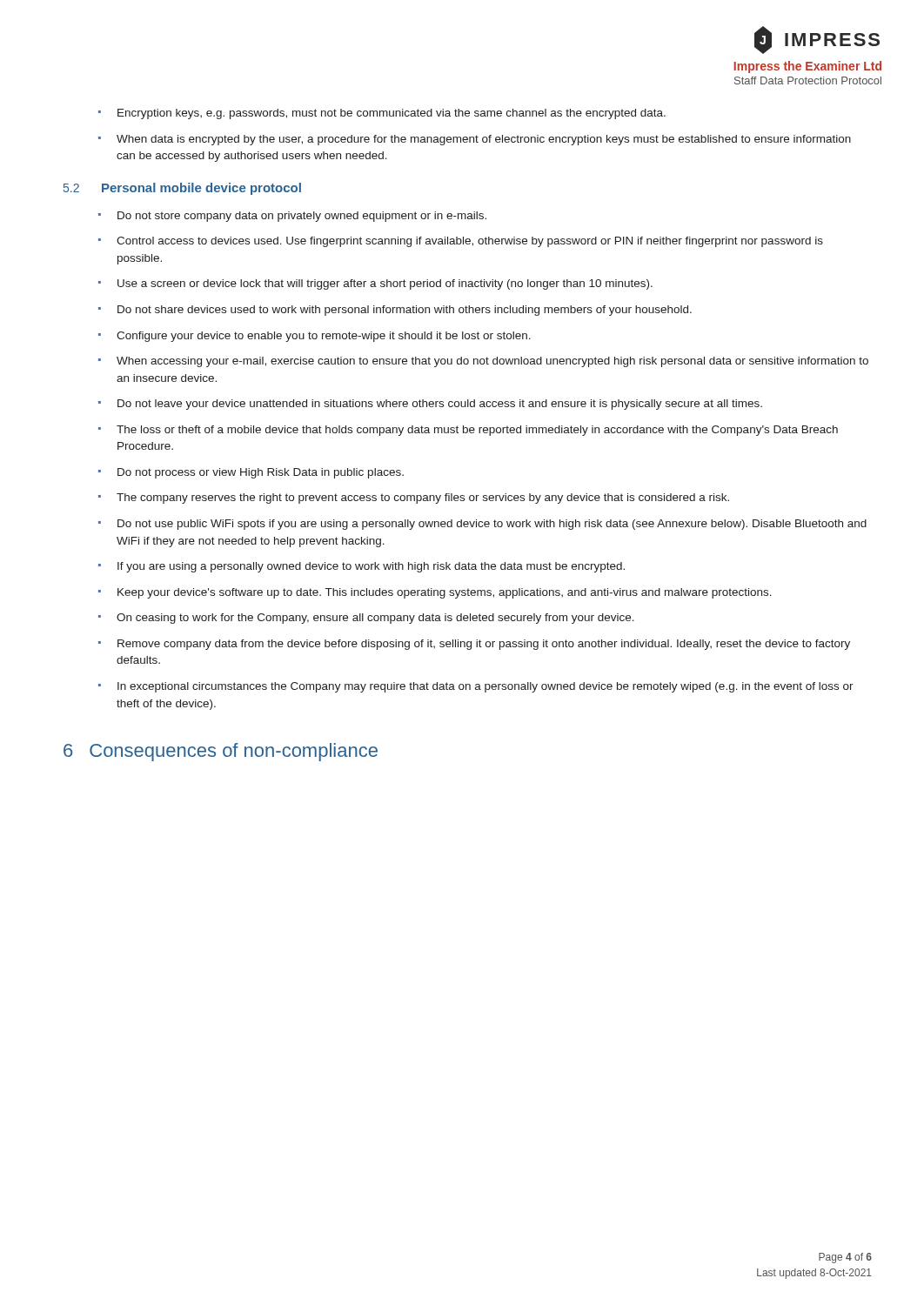Click the passage that begins "Do not use public WiFi"
924x1305 pixels.
click(492, 532)
